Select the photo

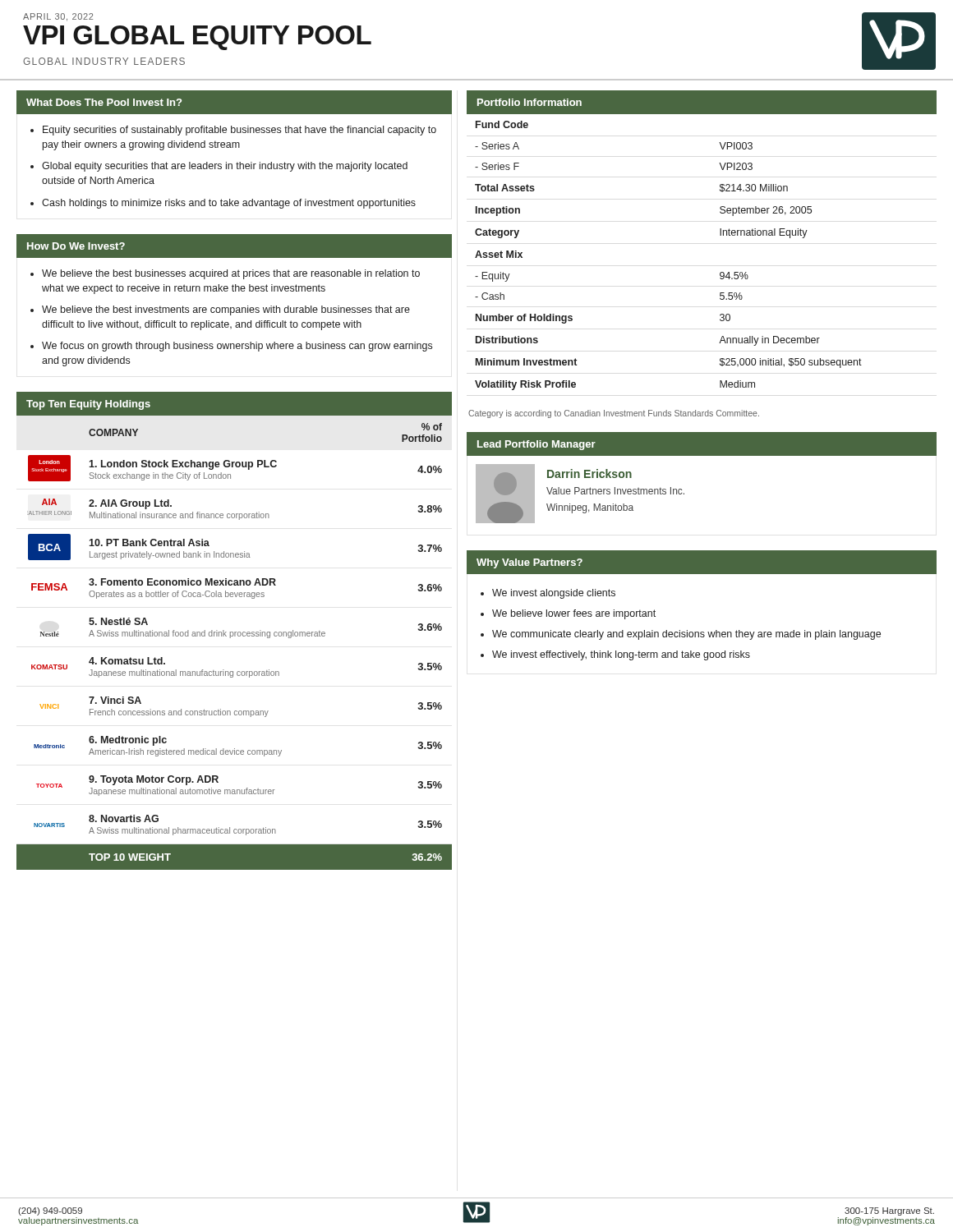(505, 493)
